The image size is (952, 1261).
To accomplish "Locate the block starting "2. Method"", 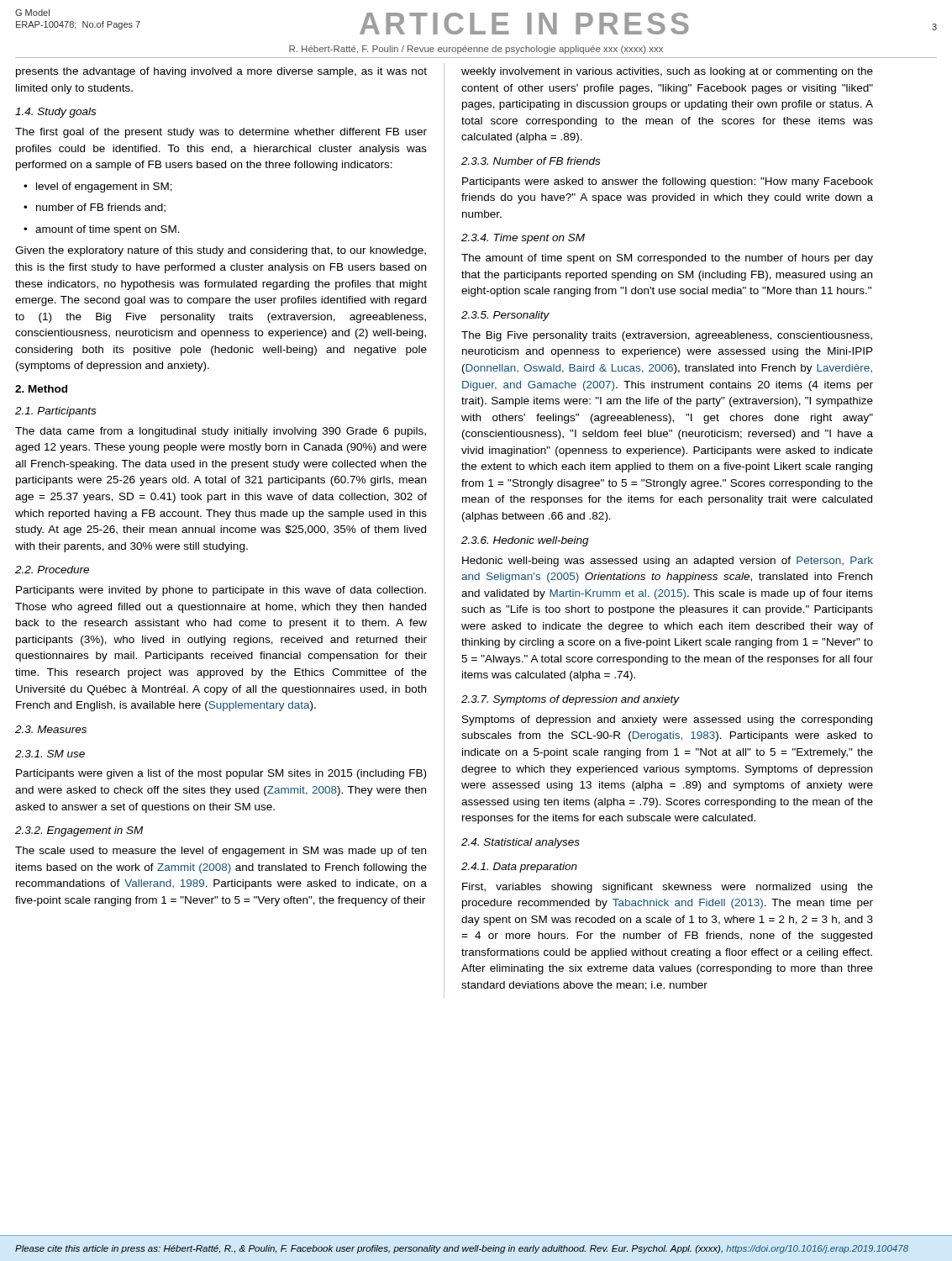I will (x=42, y=389).
